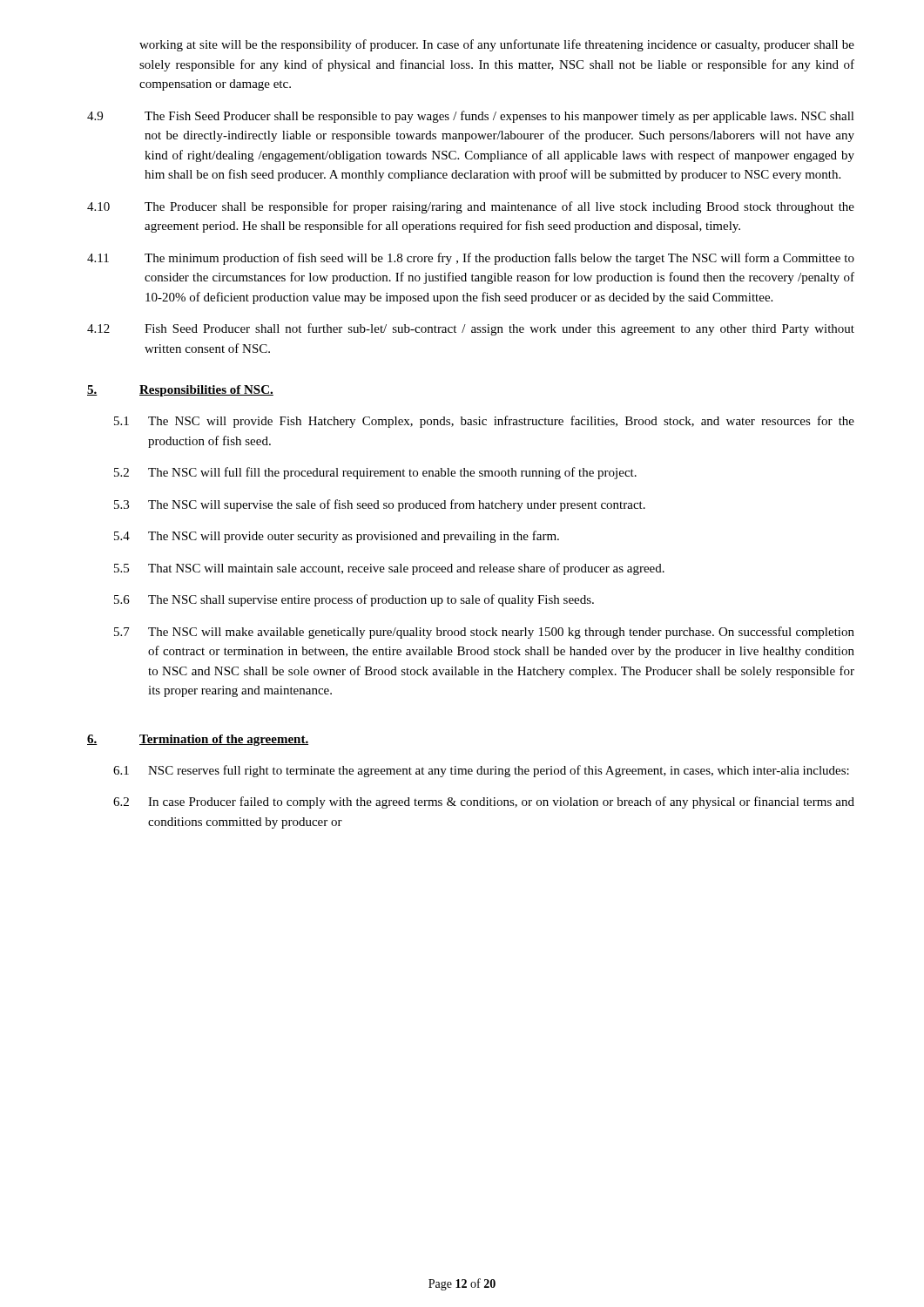Select the list item containing "5.6 The NSC"
The height and width of the screenshot is (1307, 924).
484,600
